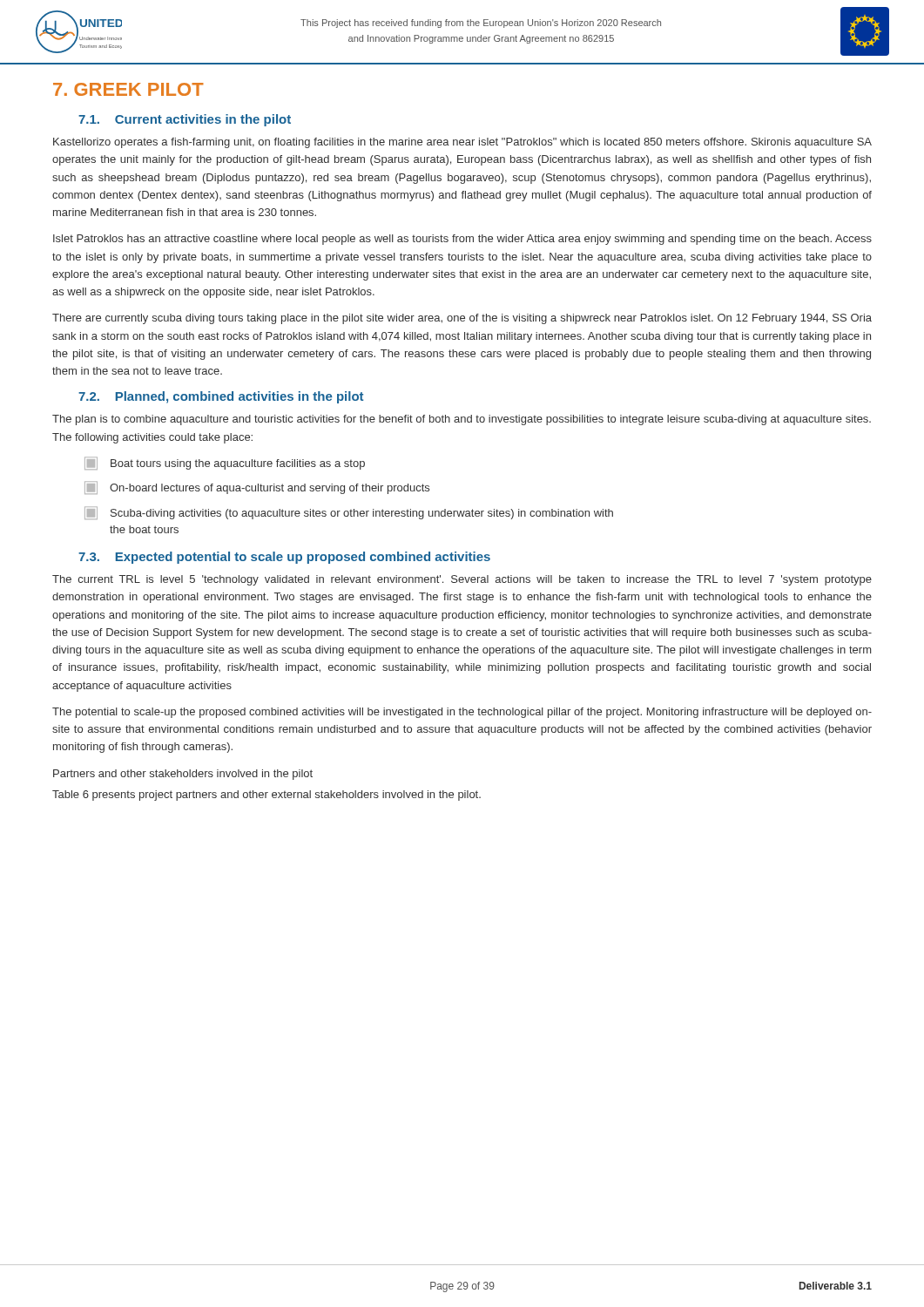
Task: Navigate to the element starting "7. GREEK PILOT"
Action: (x=128, y=89)
